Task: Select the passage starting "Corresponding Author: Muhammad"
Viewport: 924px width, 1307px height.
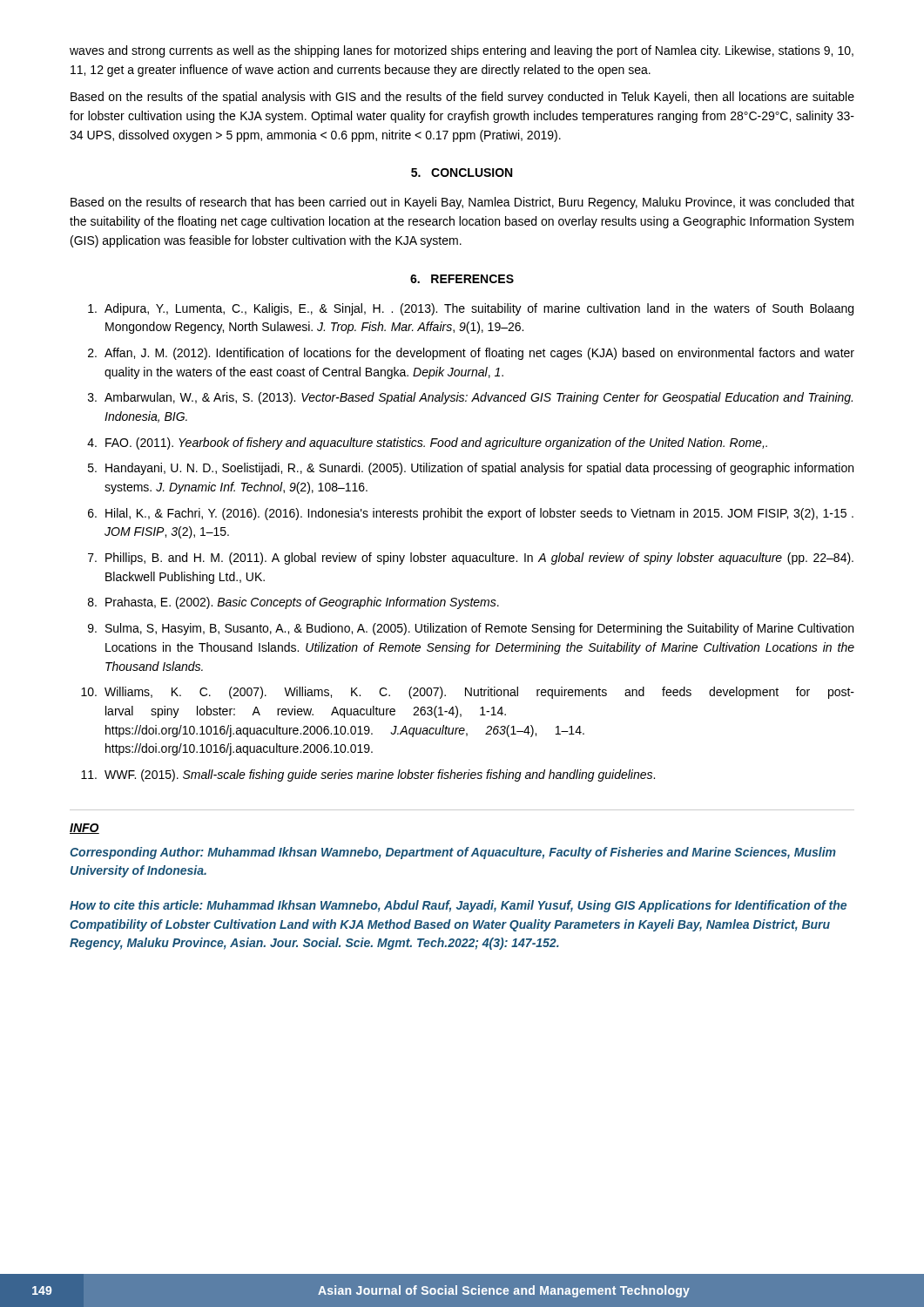Action: coord(453,861)
